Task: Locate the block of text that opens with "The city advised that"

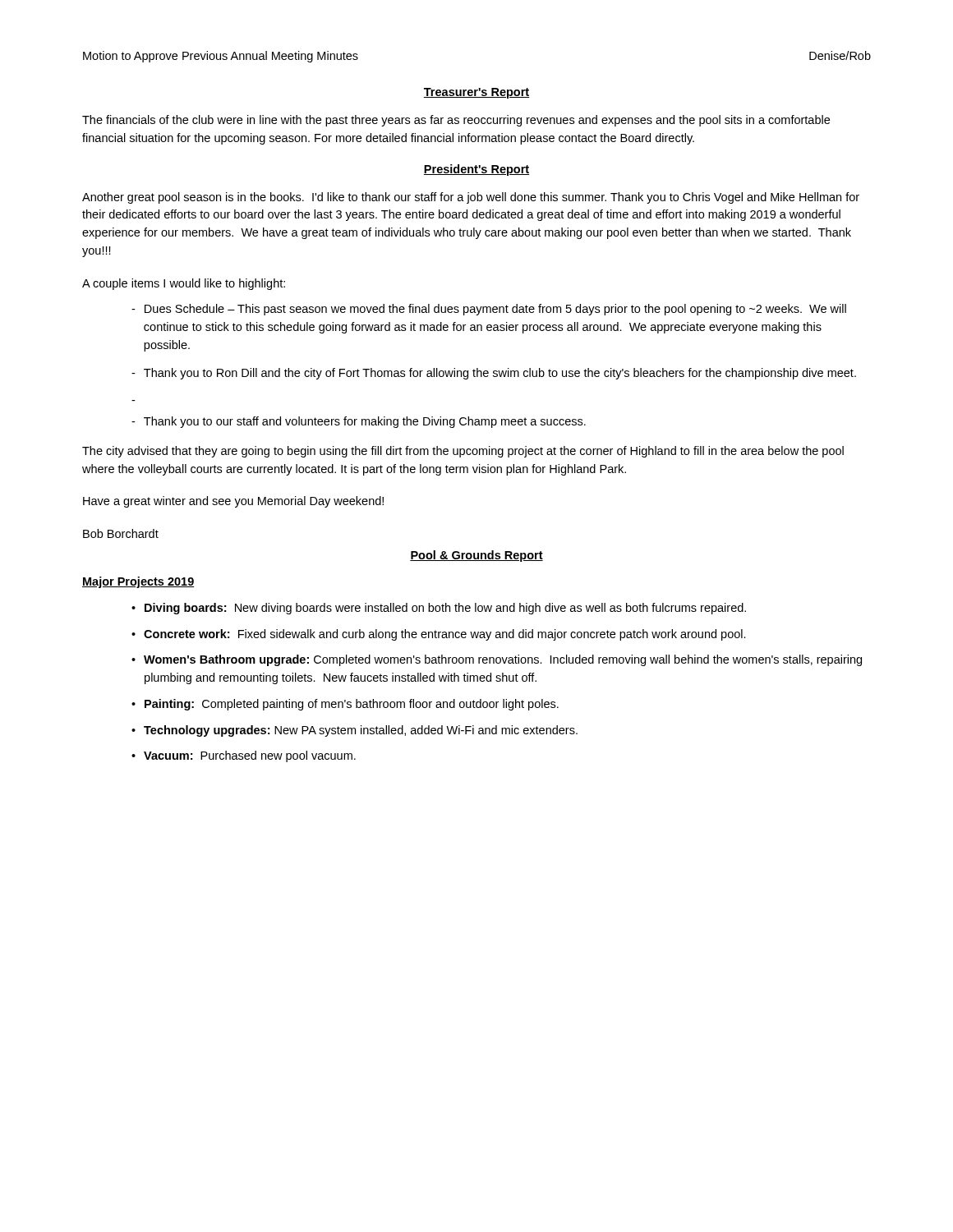Action: coord(463,460)
